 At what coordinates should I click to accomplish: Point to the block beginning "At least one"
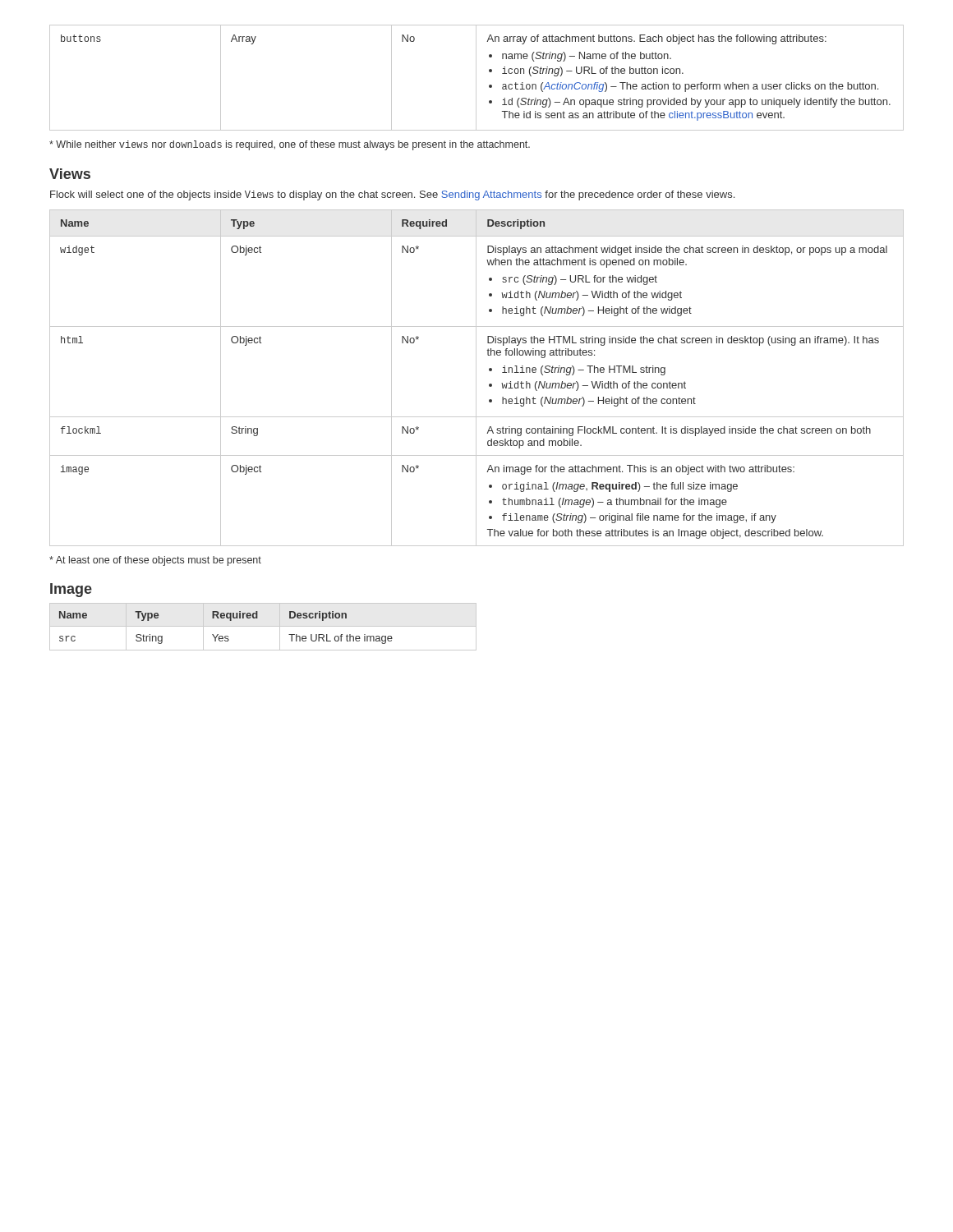[155, 560]
